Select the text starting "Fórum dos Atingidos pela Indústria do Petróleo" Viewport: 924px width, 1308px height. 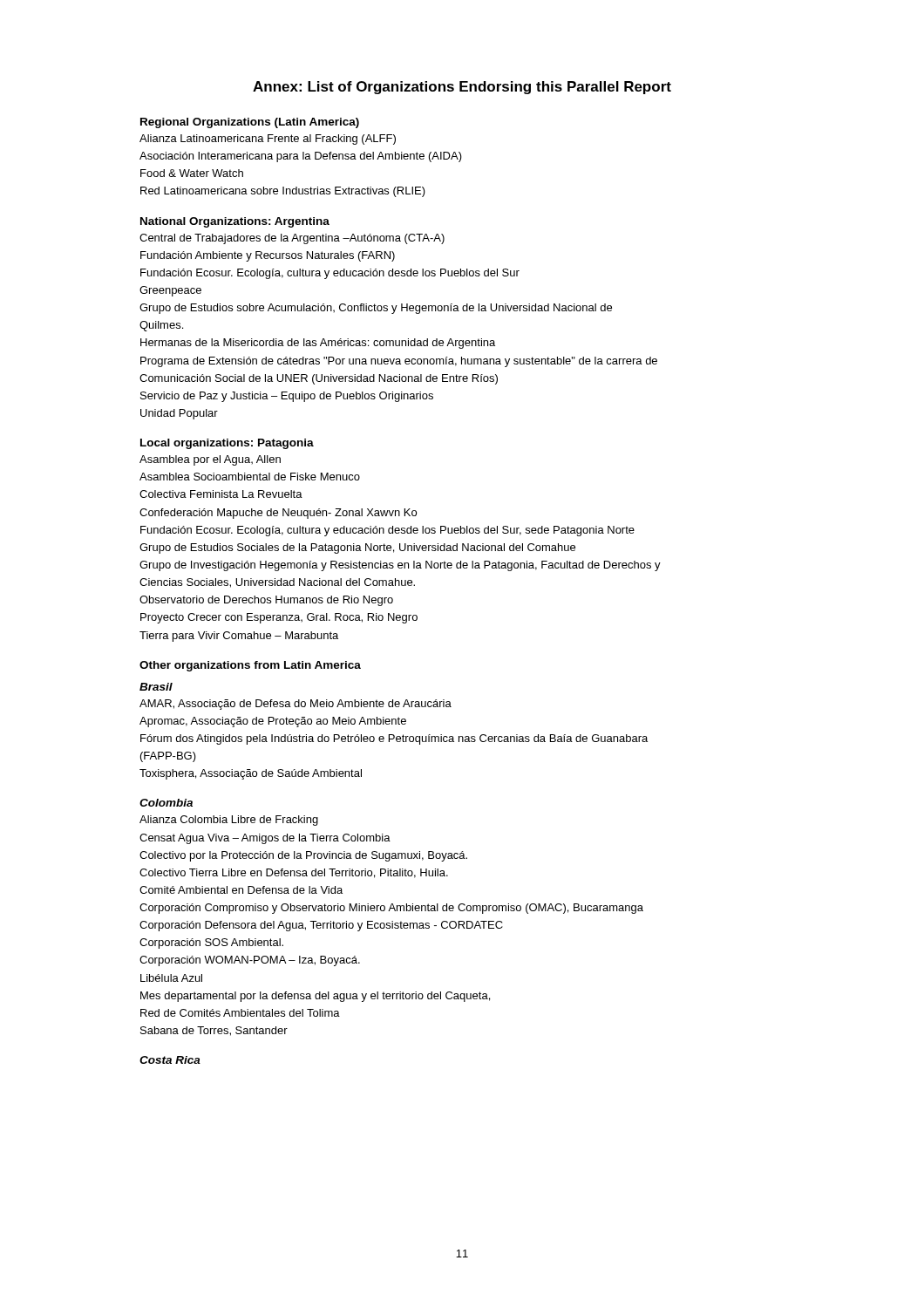pos(394,747)
